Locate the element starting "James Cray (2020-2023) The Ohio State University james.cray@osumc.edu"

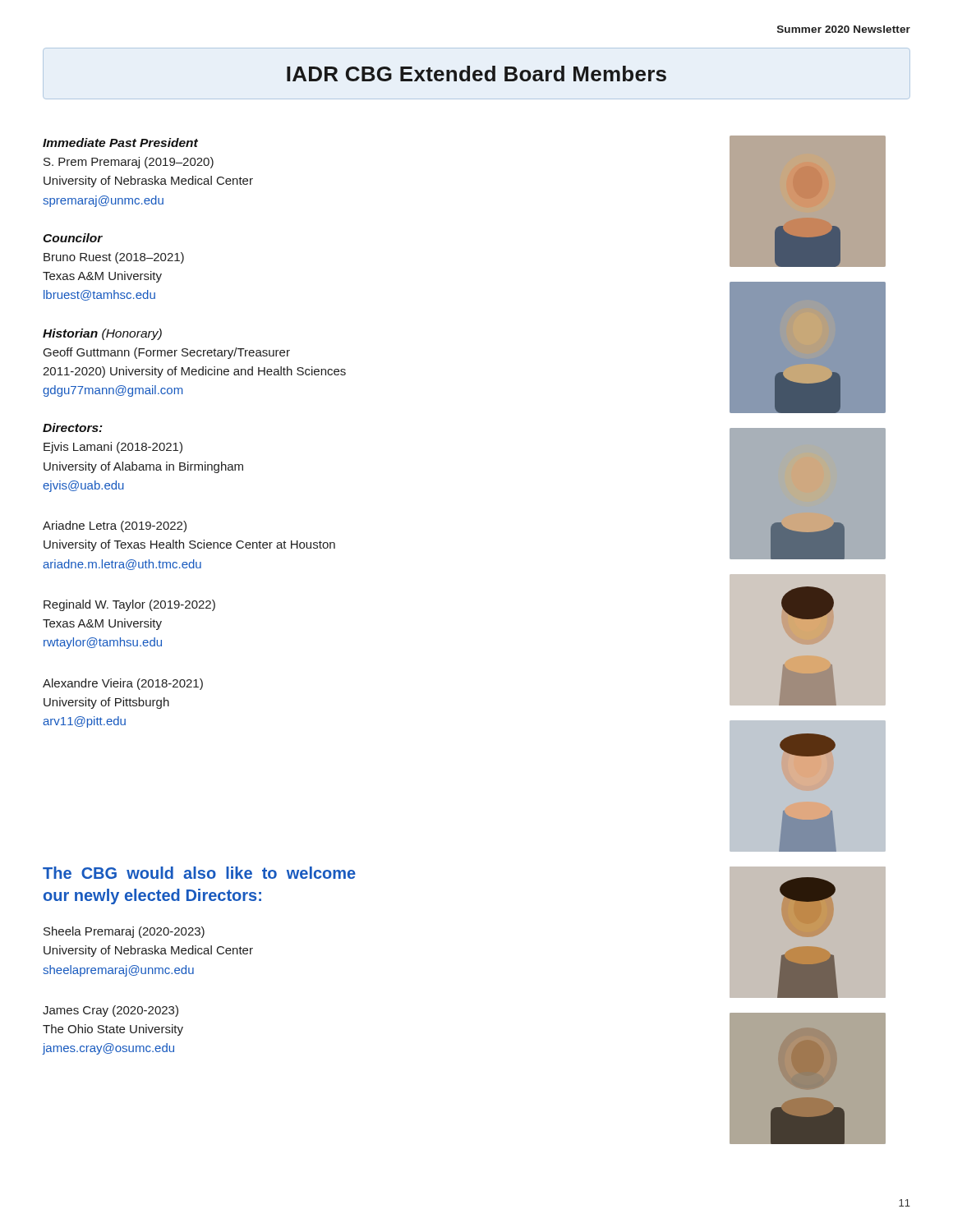coord(110,1011)
